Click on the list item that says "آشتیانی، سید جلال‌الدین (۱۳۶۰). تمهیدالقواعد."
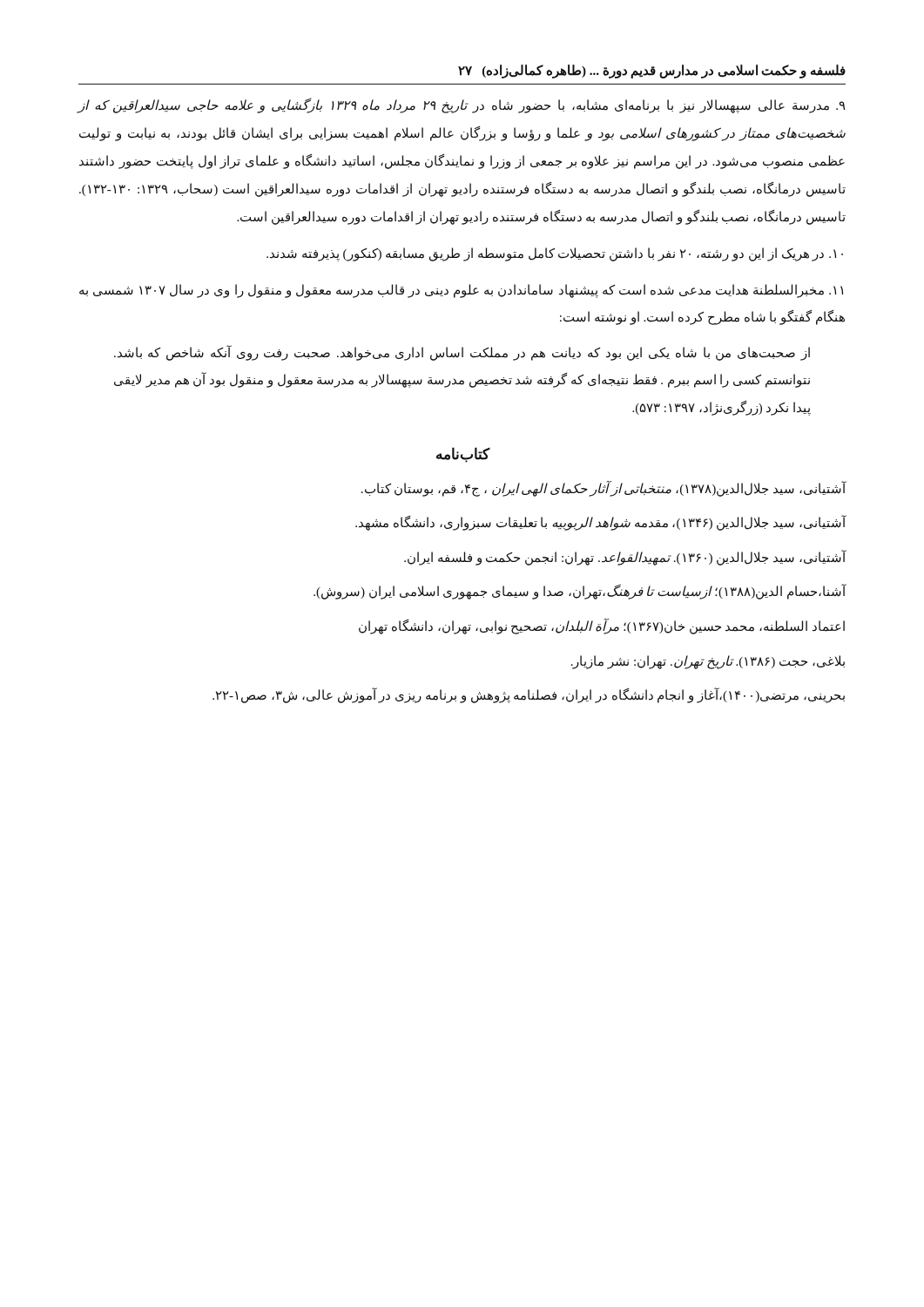This screenshot has height=1307, width=924. pyautogui.click(x=462, y=557)
